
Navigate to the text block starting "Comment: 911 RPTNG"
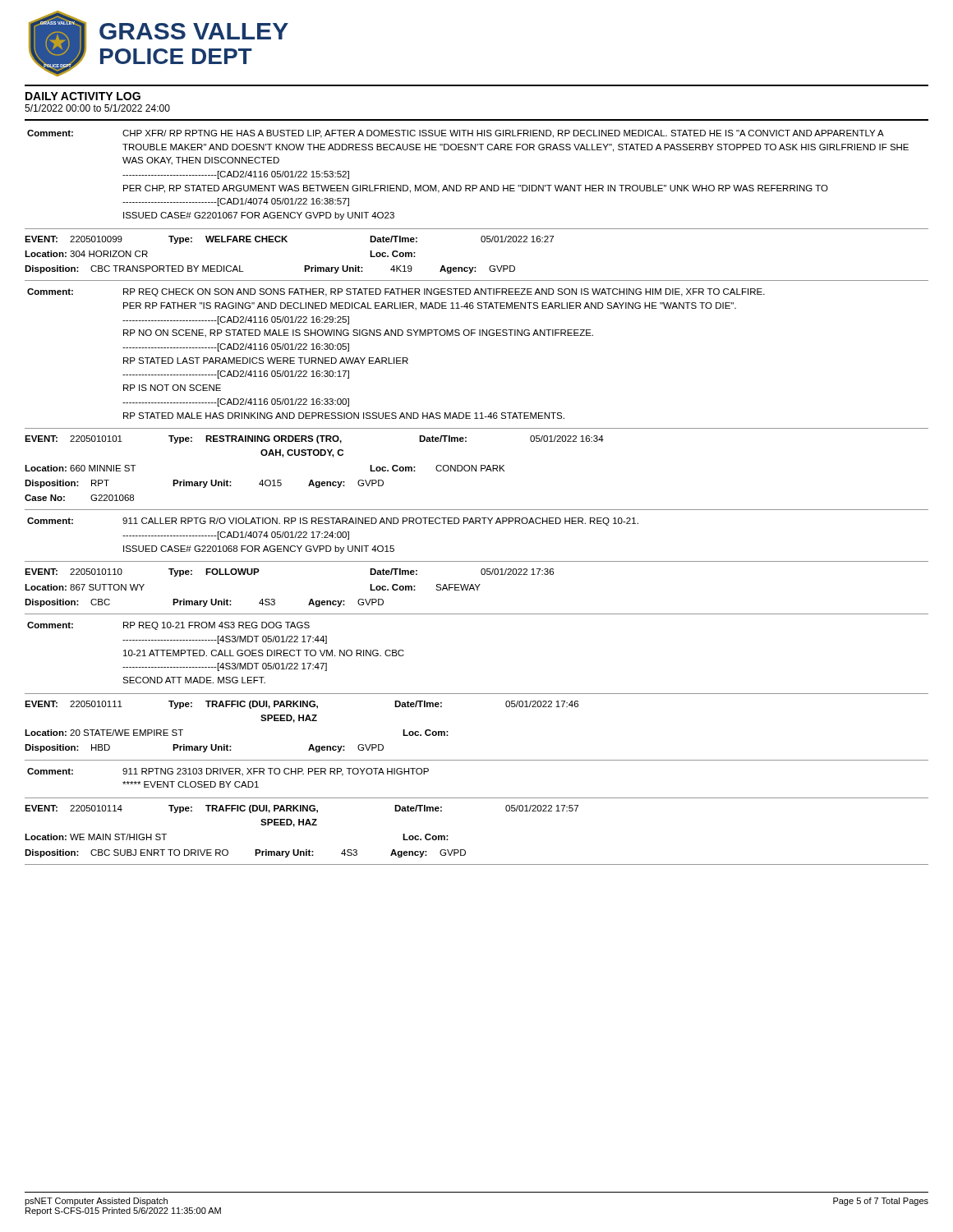pyautogui.click(x=228, y=772)
